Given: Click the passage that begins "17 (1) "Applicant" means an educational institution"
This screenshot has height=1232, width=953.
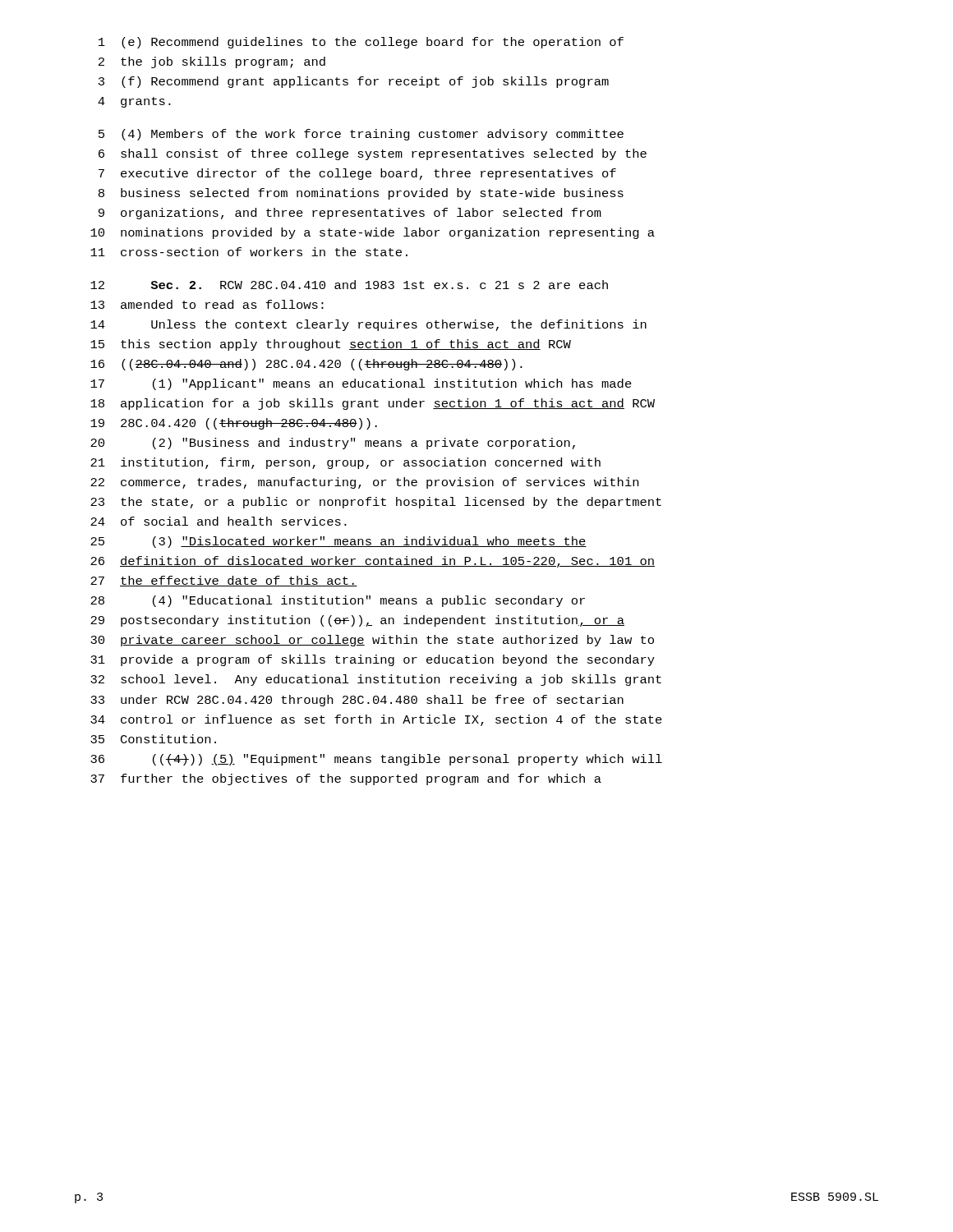Looking at the screenshot, I should point(476,404).
